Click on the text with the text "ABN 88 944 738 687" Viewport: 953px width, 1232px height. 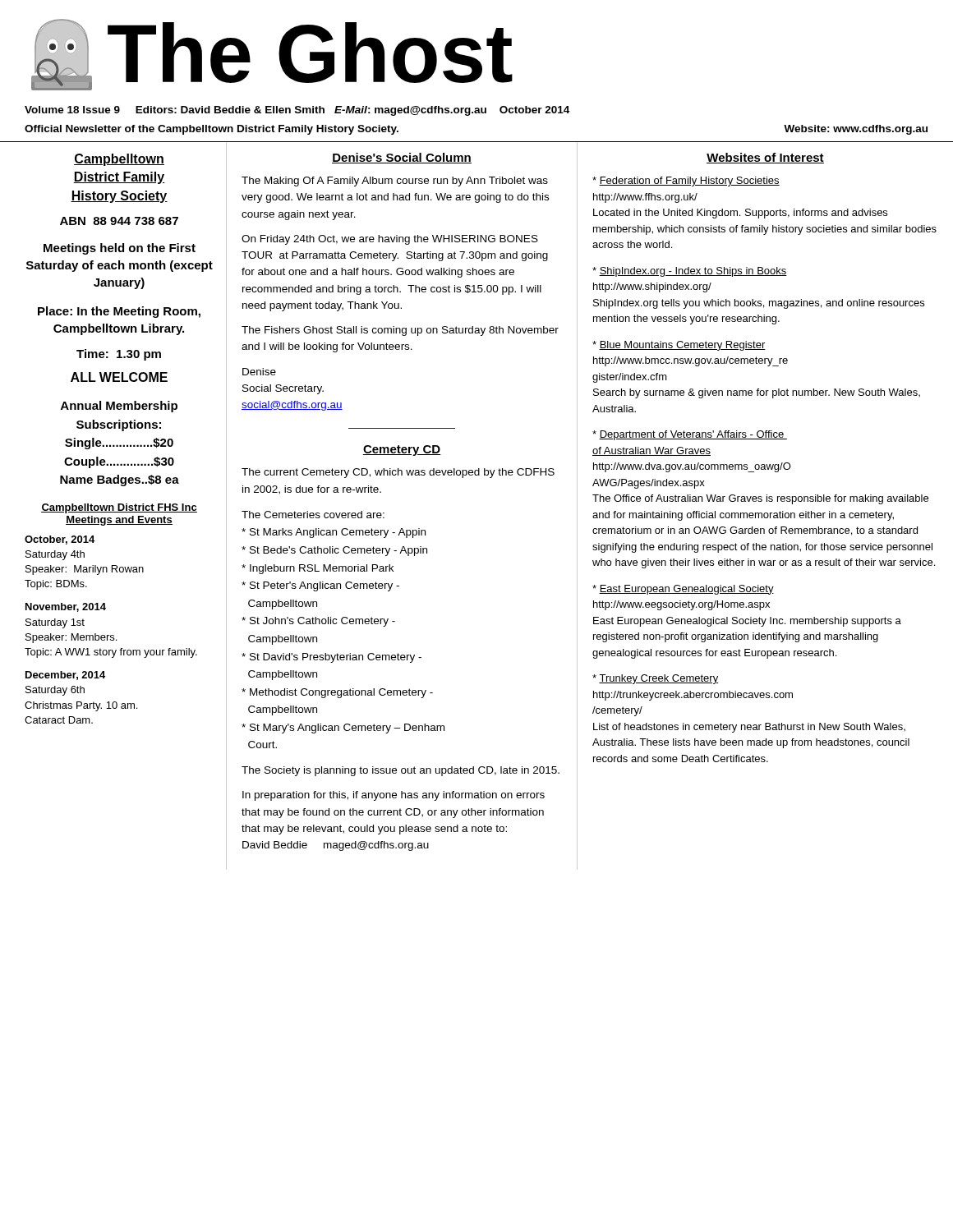[x=119, y=221]
